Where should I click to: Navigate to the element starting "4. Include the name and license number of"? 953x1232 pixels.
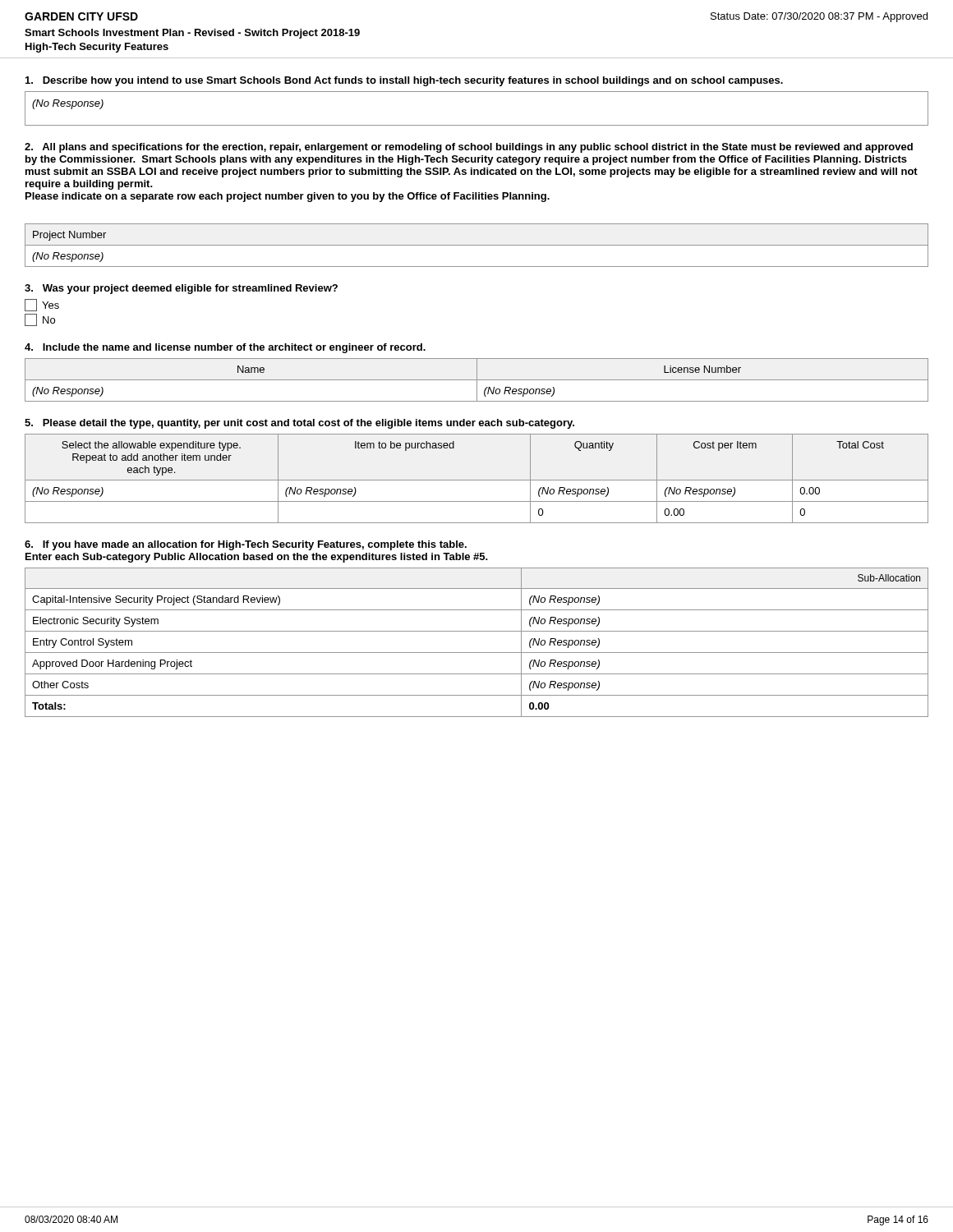coord(225,347)
